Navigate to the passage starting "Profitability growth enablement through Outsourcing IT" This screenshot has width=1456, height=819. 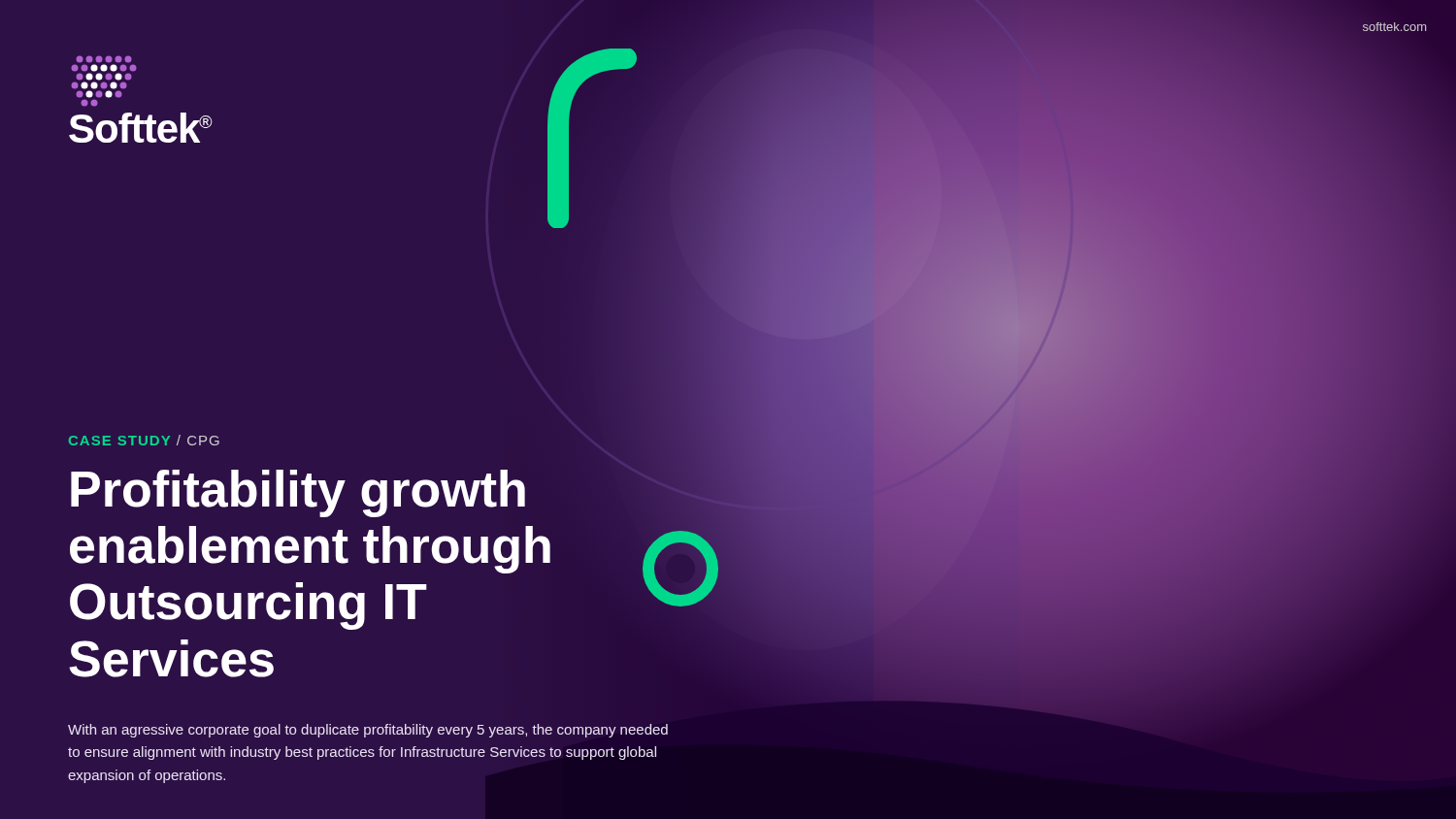(x=340, y=574)
